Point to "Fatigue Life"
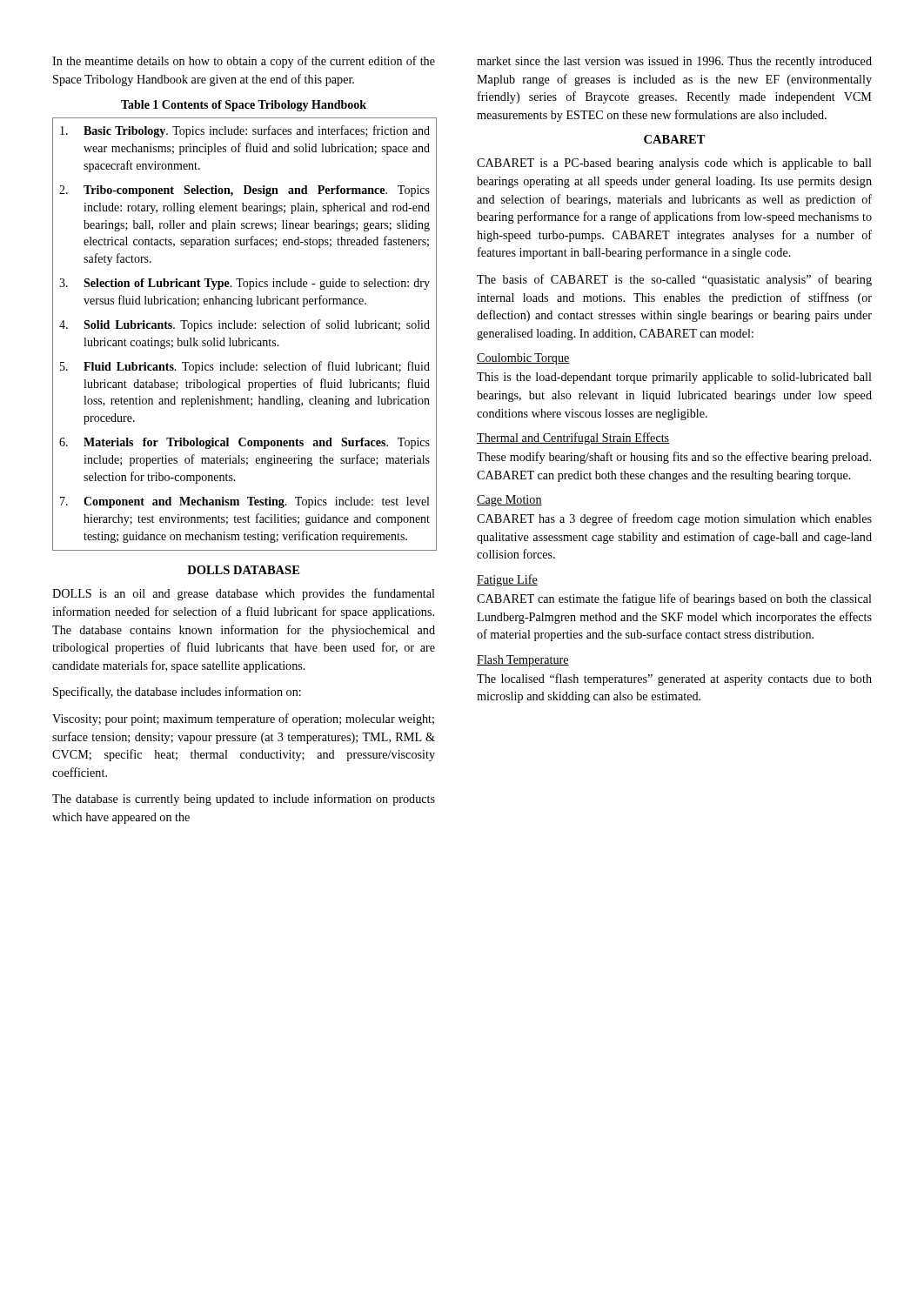The width and height of the screenshot is (924, 1305). click(x=507, y=579)
